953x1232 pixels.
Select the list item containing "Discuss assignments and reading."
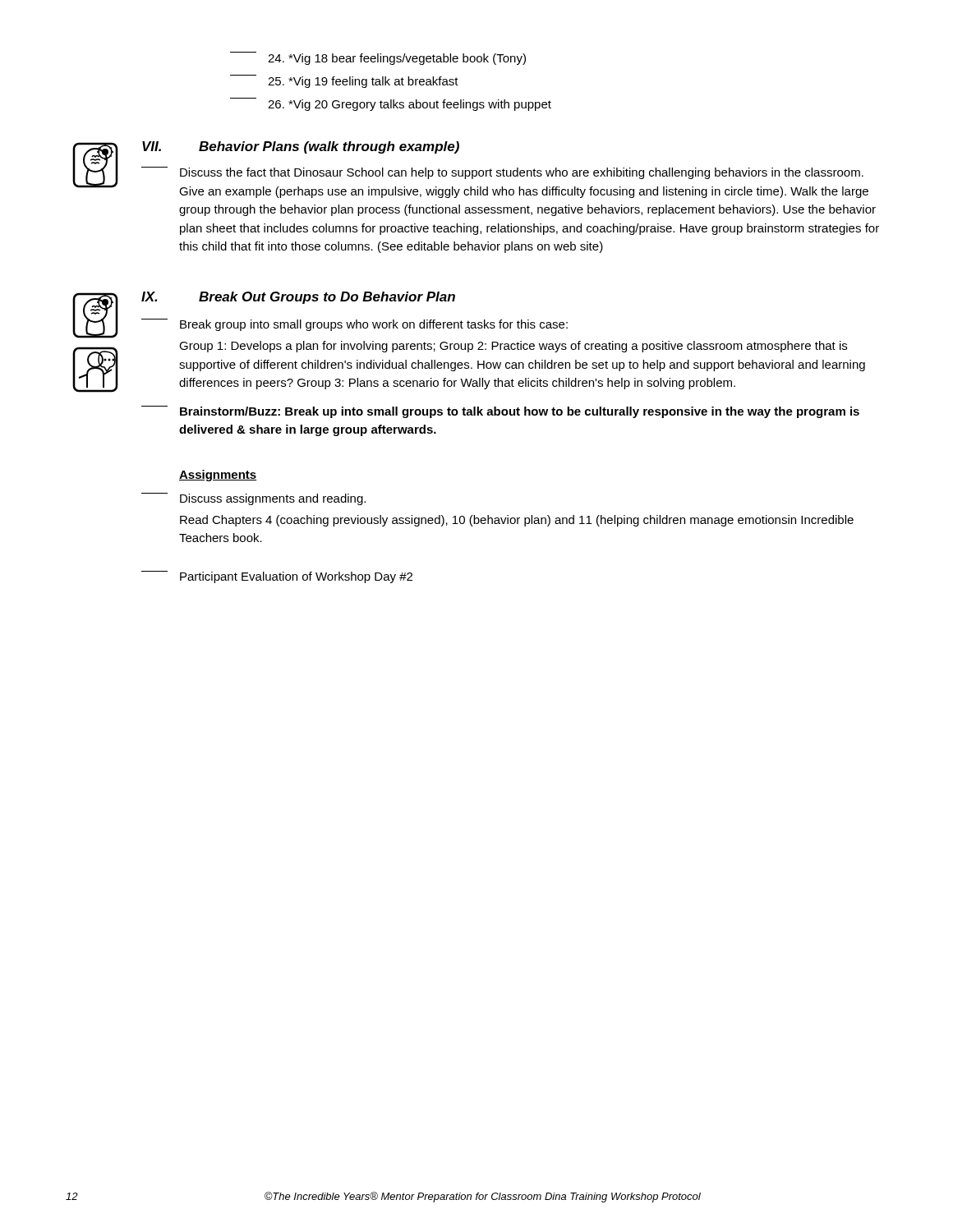pyautogui.click(x=254, y=498)
